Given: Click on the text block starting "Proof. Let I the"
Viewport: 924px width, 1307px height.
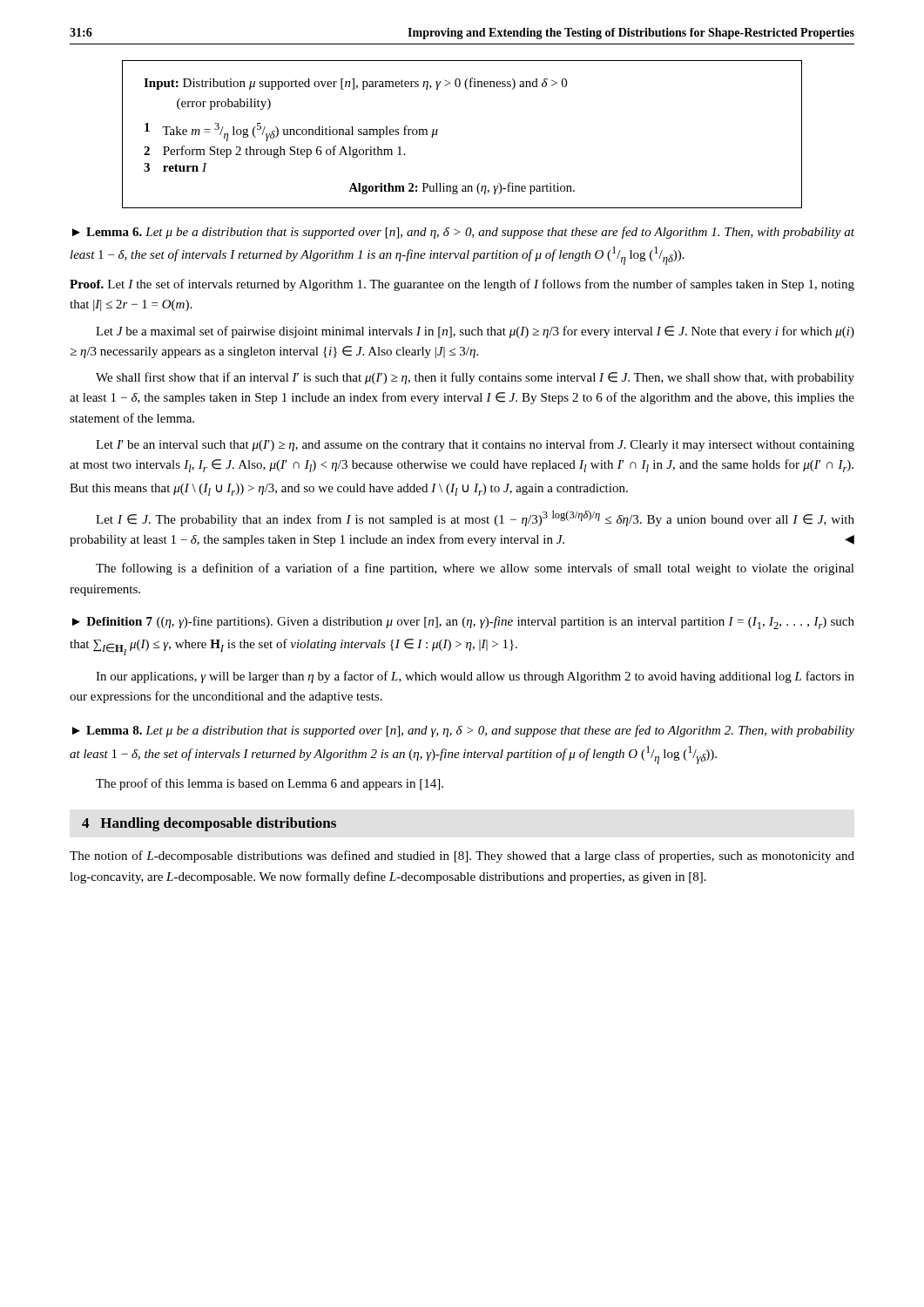Looking at the screenshot, I should 462,412.
